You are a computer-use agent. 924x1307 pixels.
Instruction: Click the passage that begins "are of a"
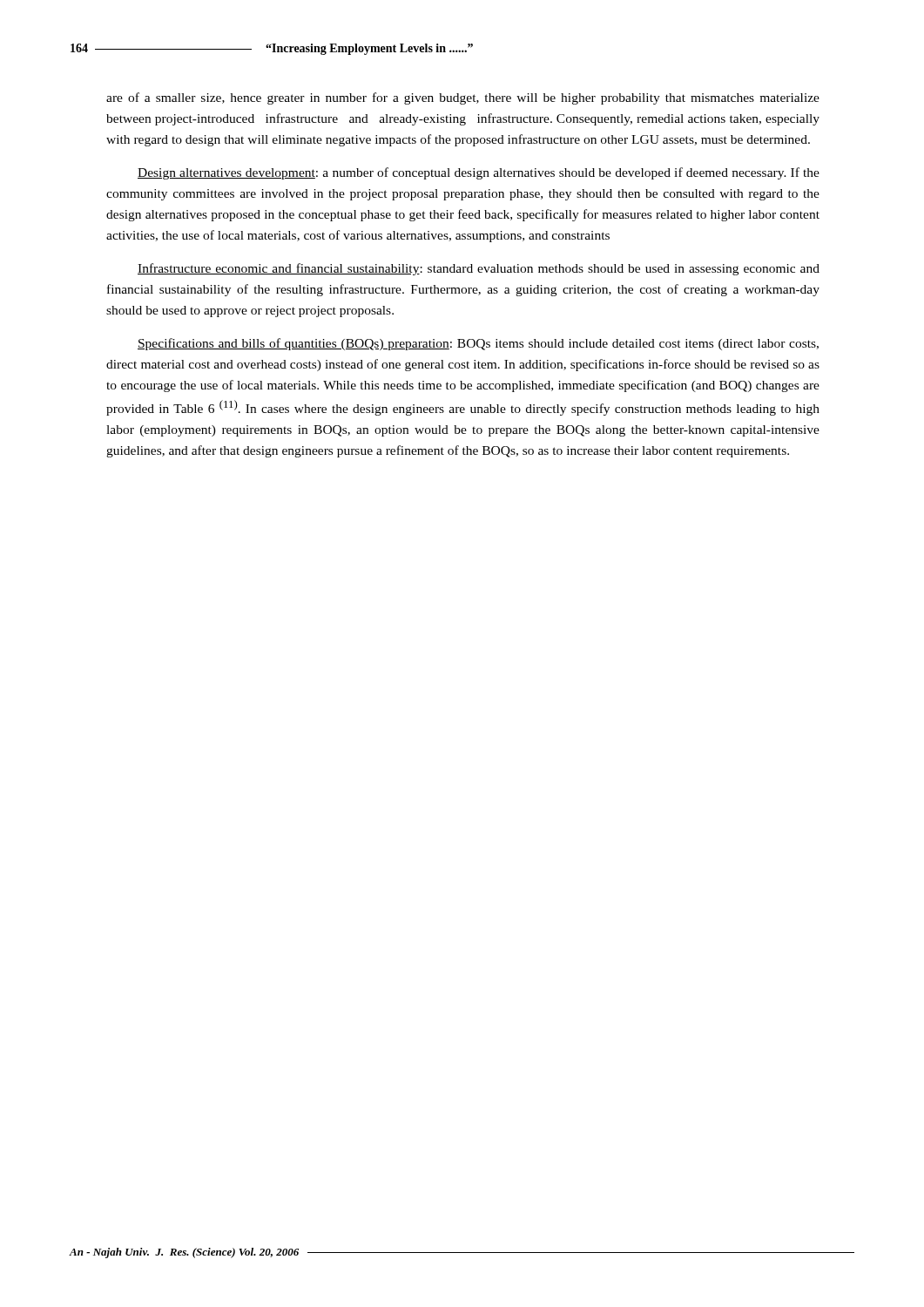coord(463,119)
